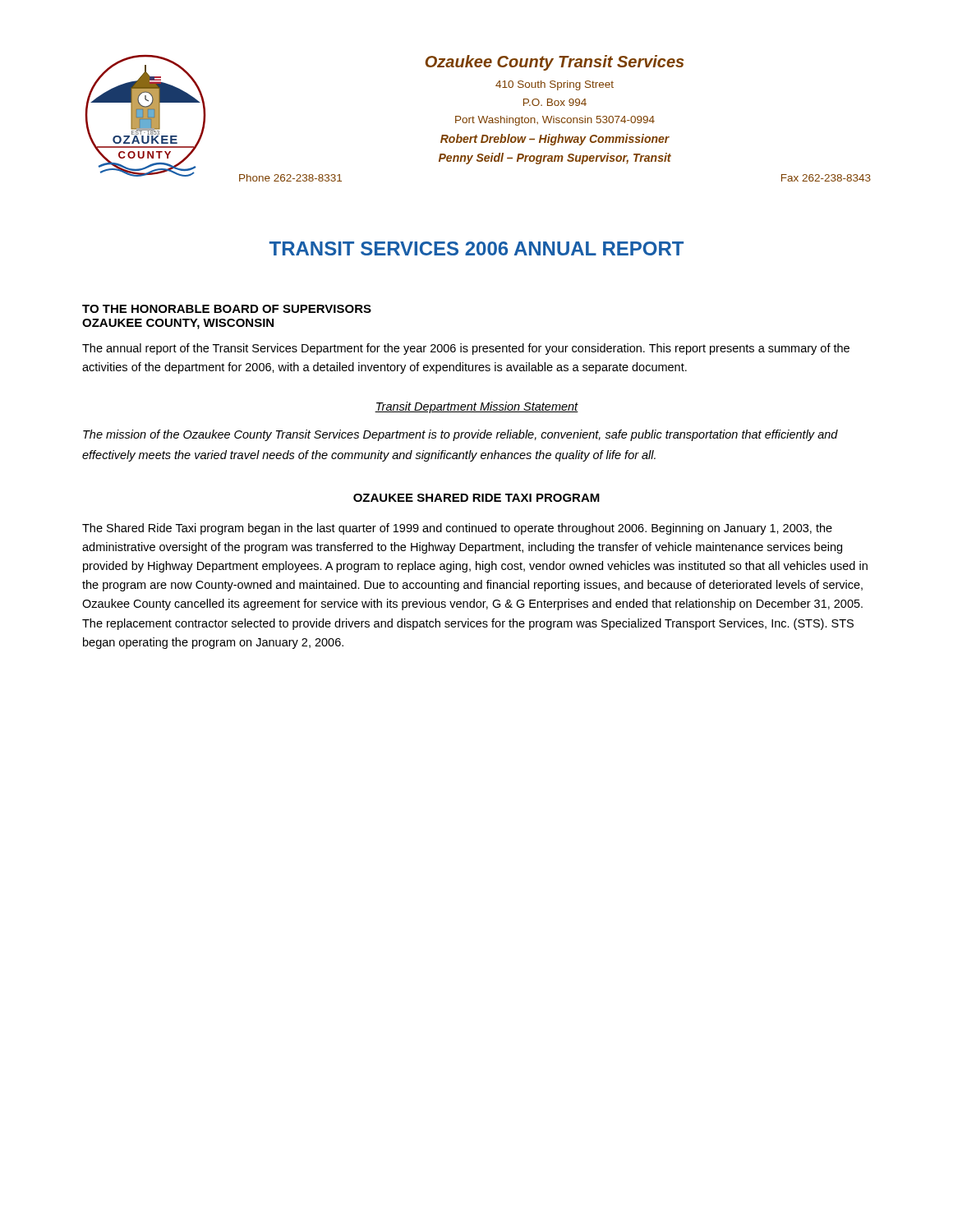Select the caption containing "Transit Department Mission"

click(476, 407)
